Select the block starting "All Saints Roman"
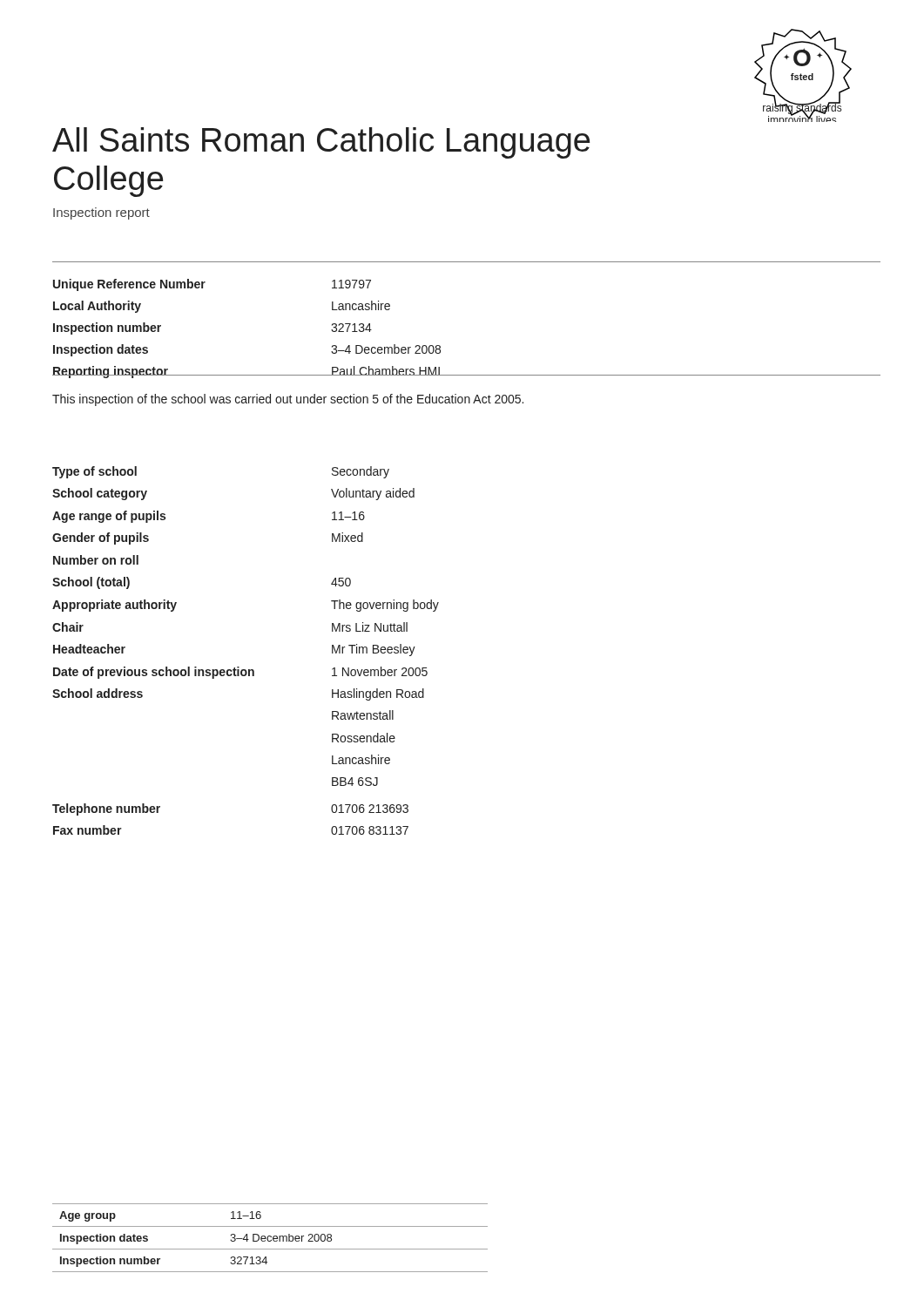Image resolution: width=924 pixels, height=1307 pixels. pyautogui.click(x=321, y=143)
